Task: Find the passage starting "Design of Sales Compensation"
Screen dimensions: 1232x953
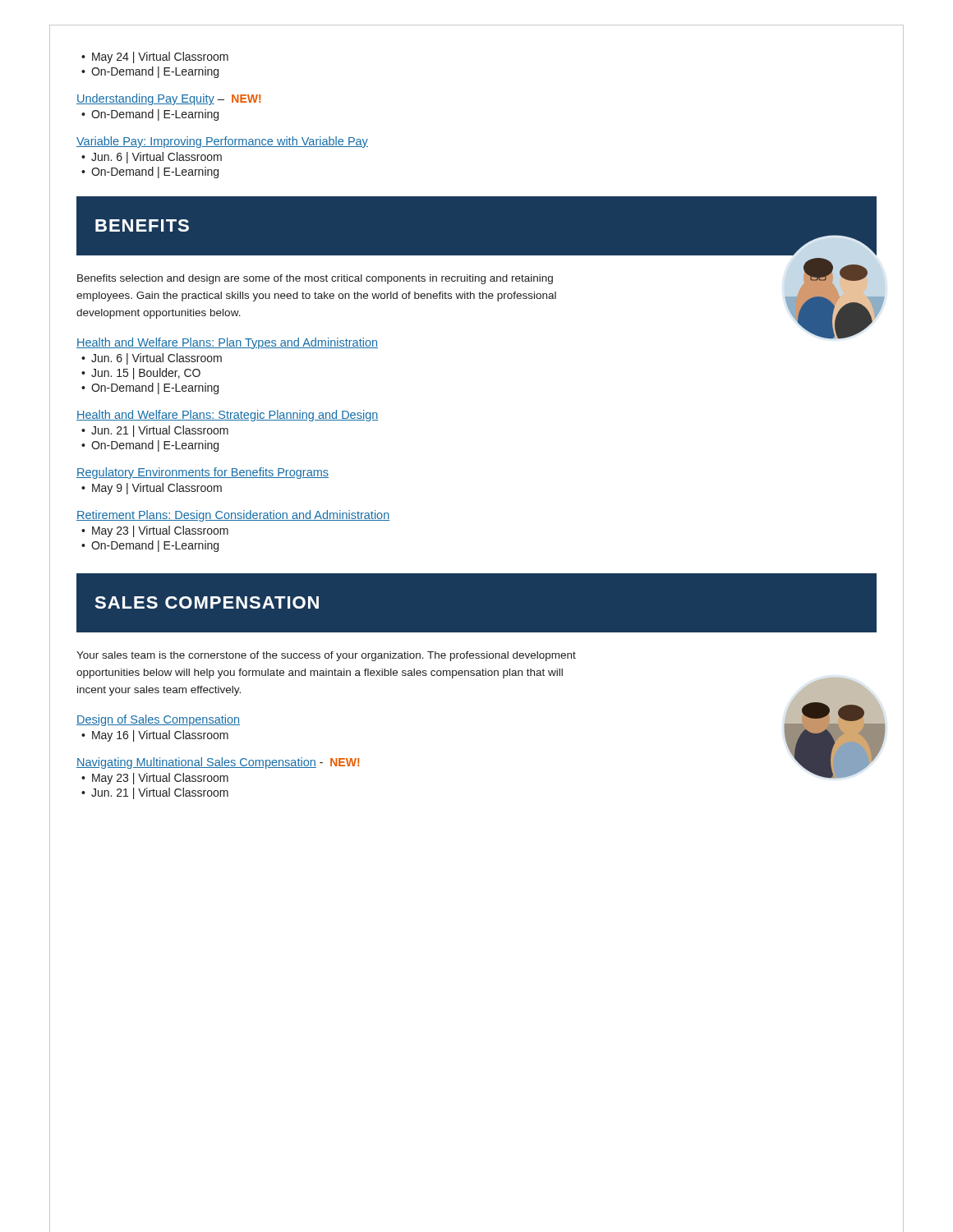Action: click(158, 719)
